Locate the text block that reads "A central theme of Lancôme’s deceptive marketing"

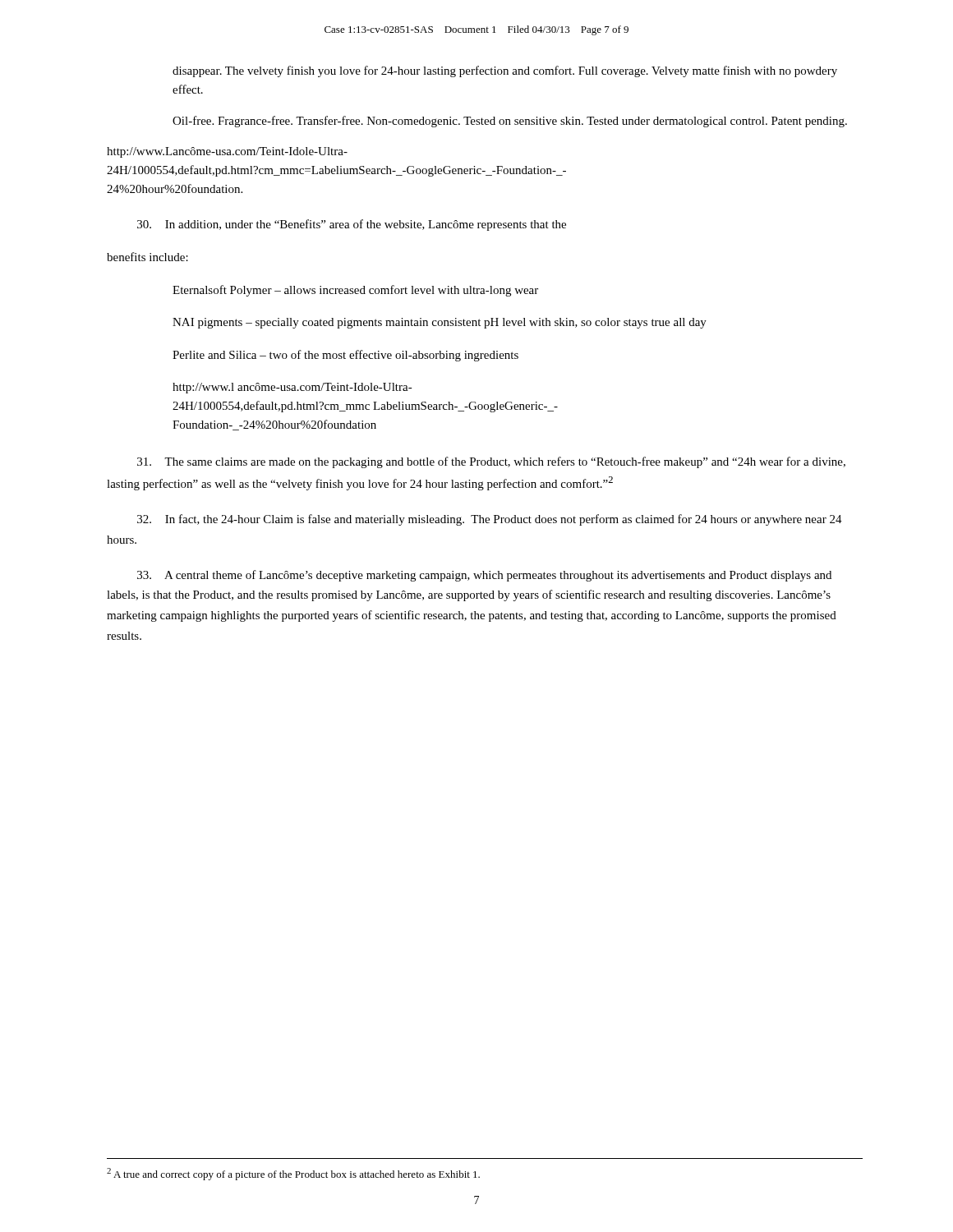point(471,603)
